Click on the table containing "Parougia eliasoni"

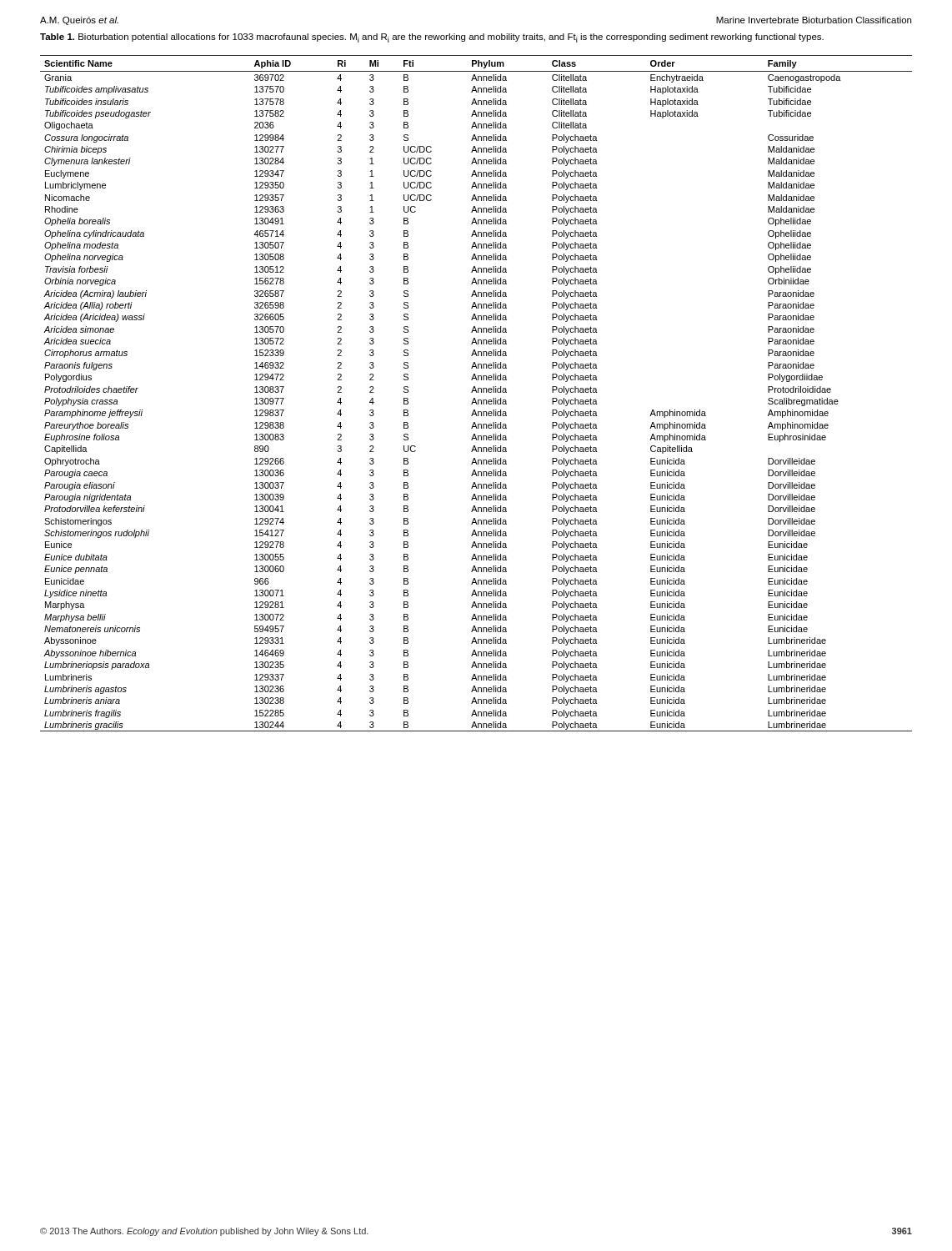click(476, 393)
